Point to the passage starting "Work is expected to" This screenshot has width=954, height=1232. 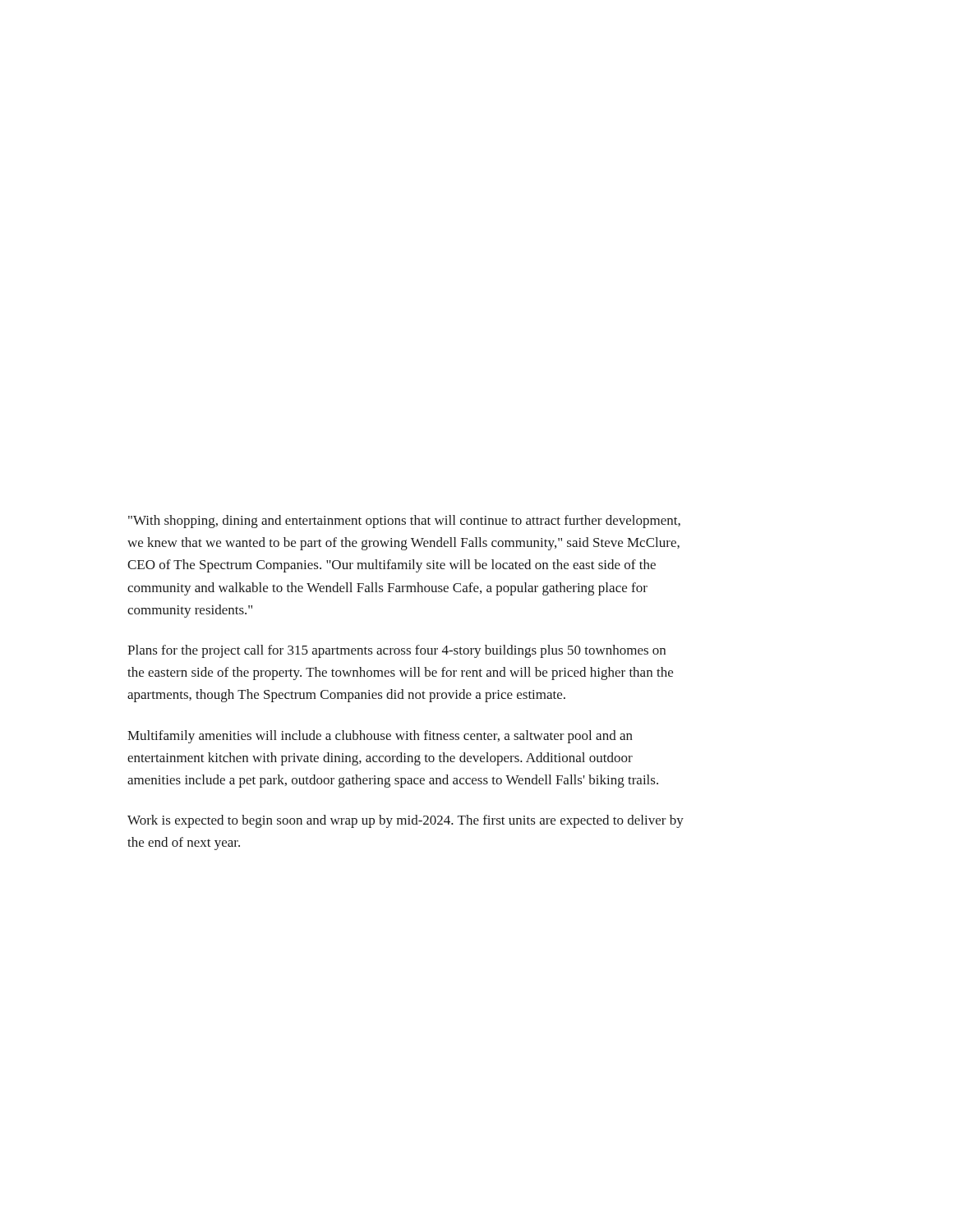tap(405, 831)
